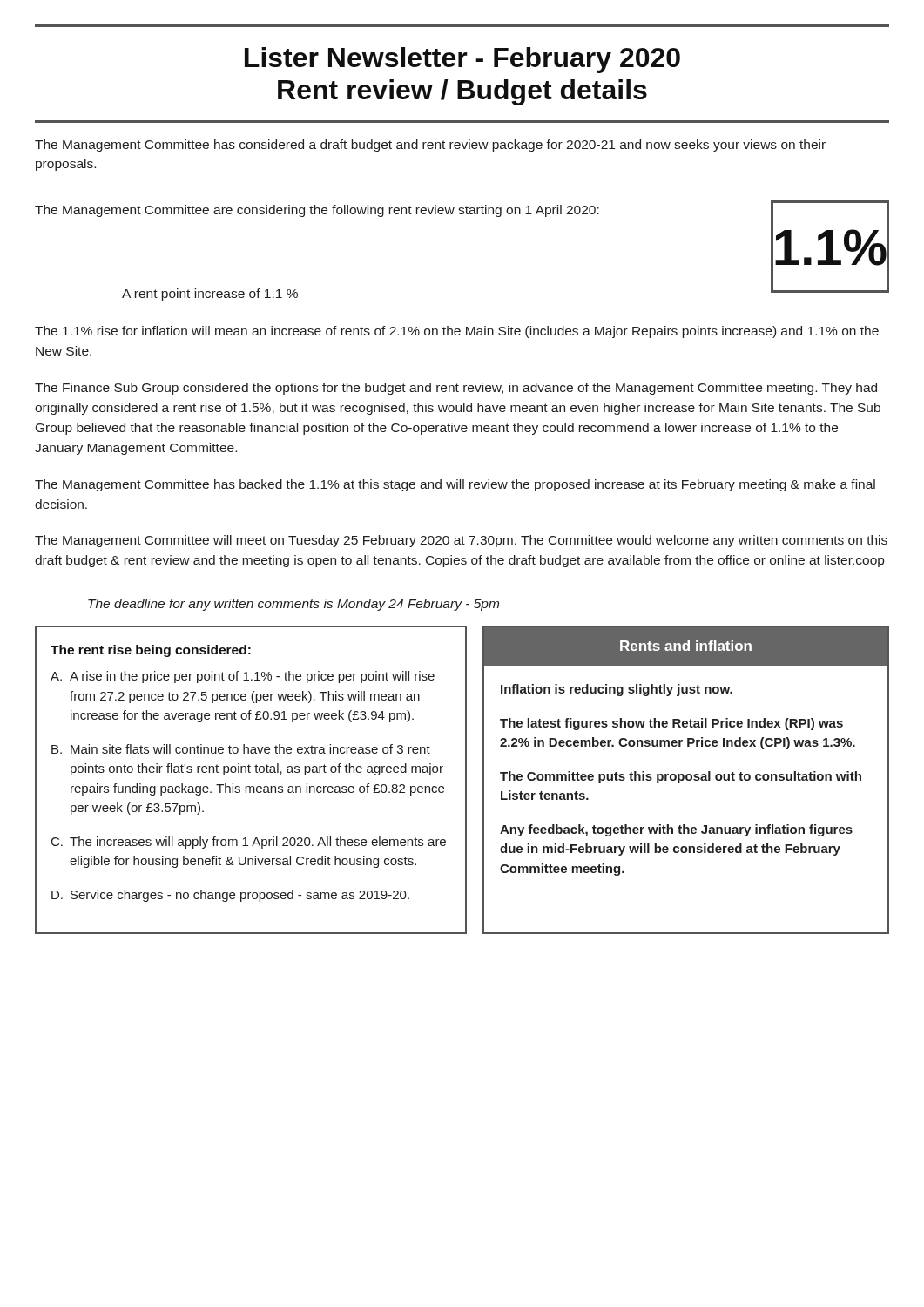Where is the passage that starts "D. Service charges - no change proposed"?
924x1307 pixels.
[251, 895]
